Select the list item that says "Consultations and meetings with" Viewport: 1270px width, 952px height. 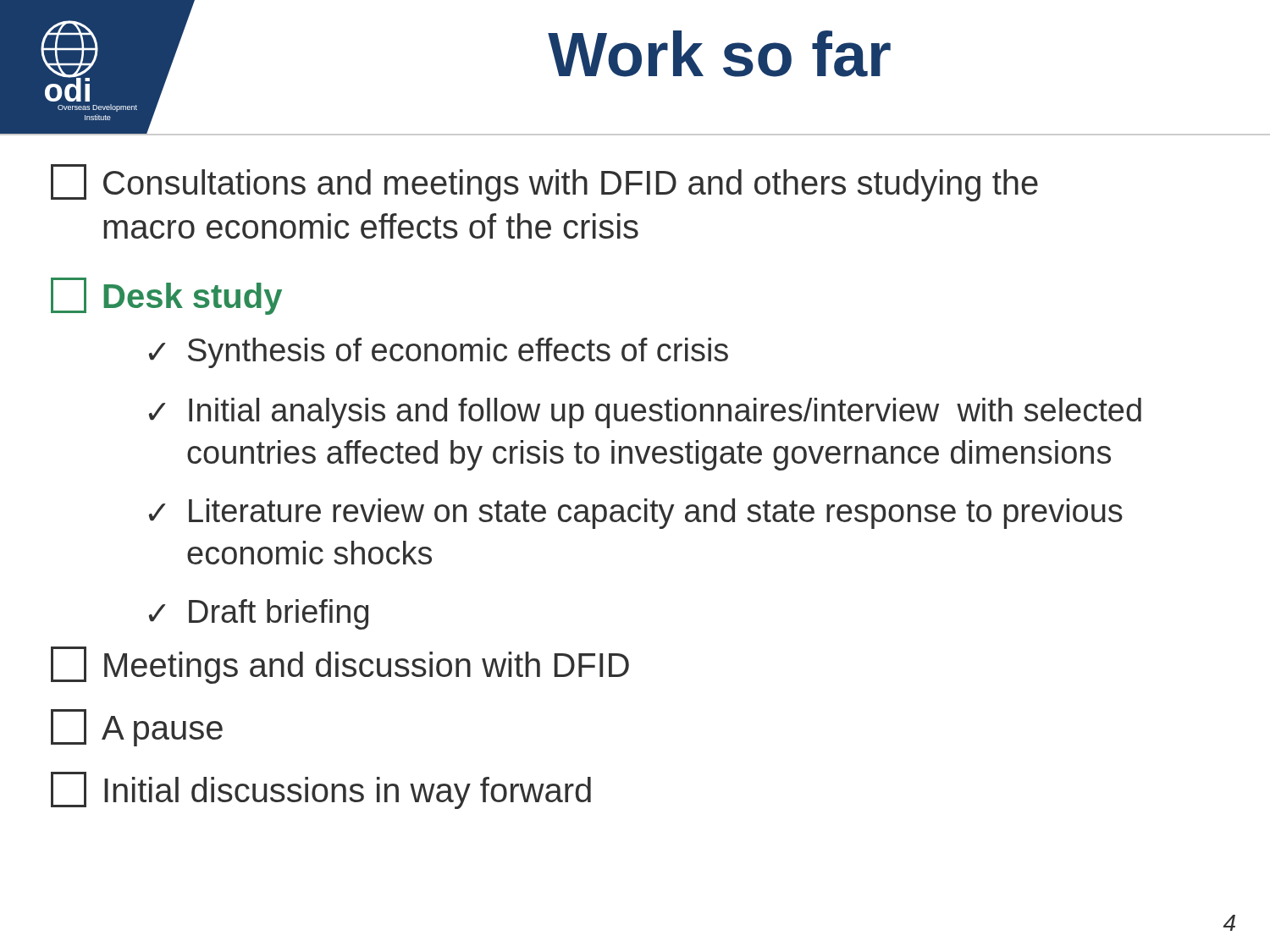tap(635, 205)
